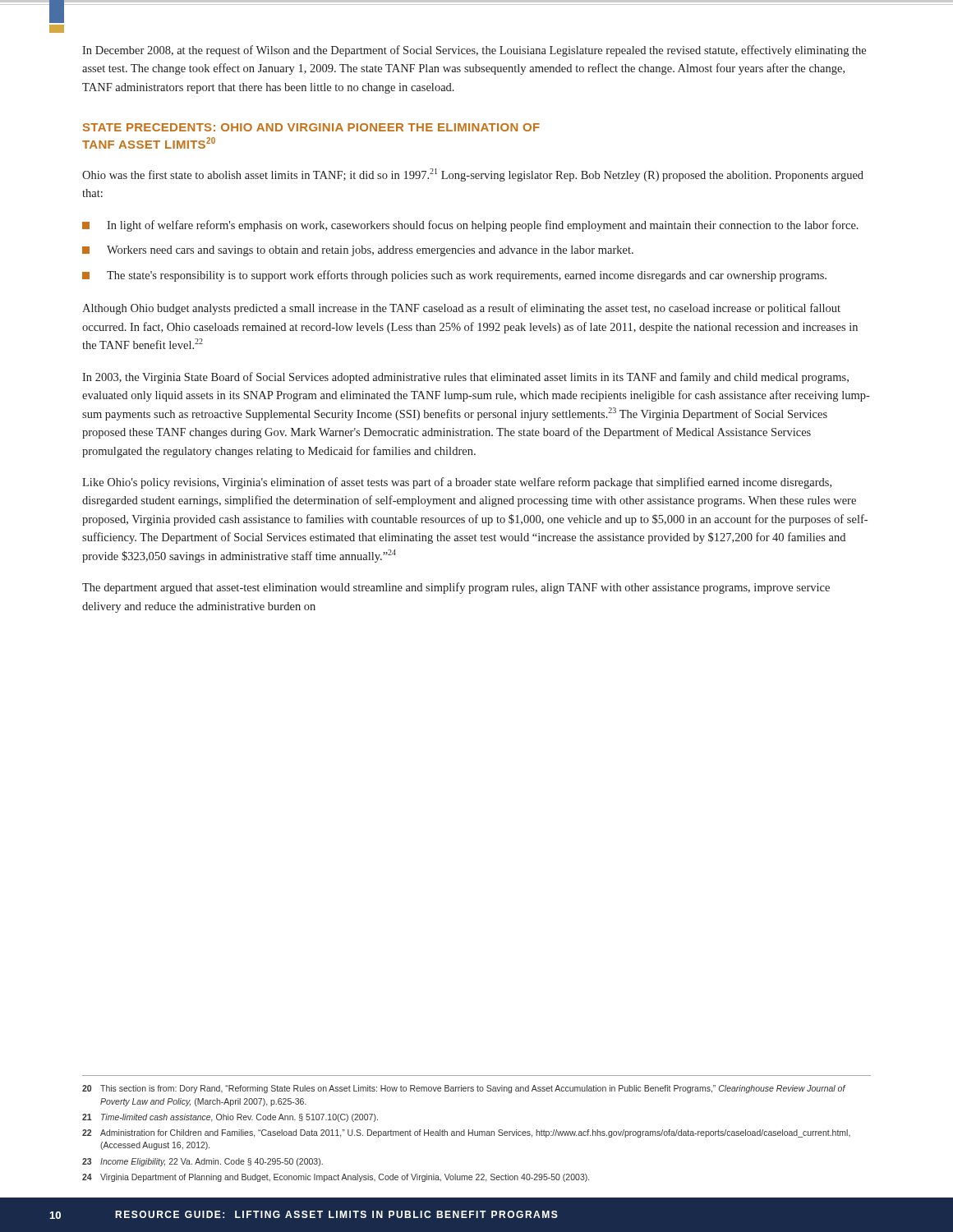Find the text block that says "In 2003, the Virginia State Board of Social"
953x1232 pixels.
pos(476,414)
